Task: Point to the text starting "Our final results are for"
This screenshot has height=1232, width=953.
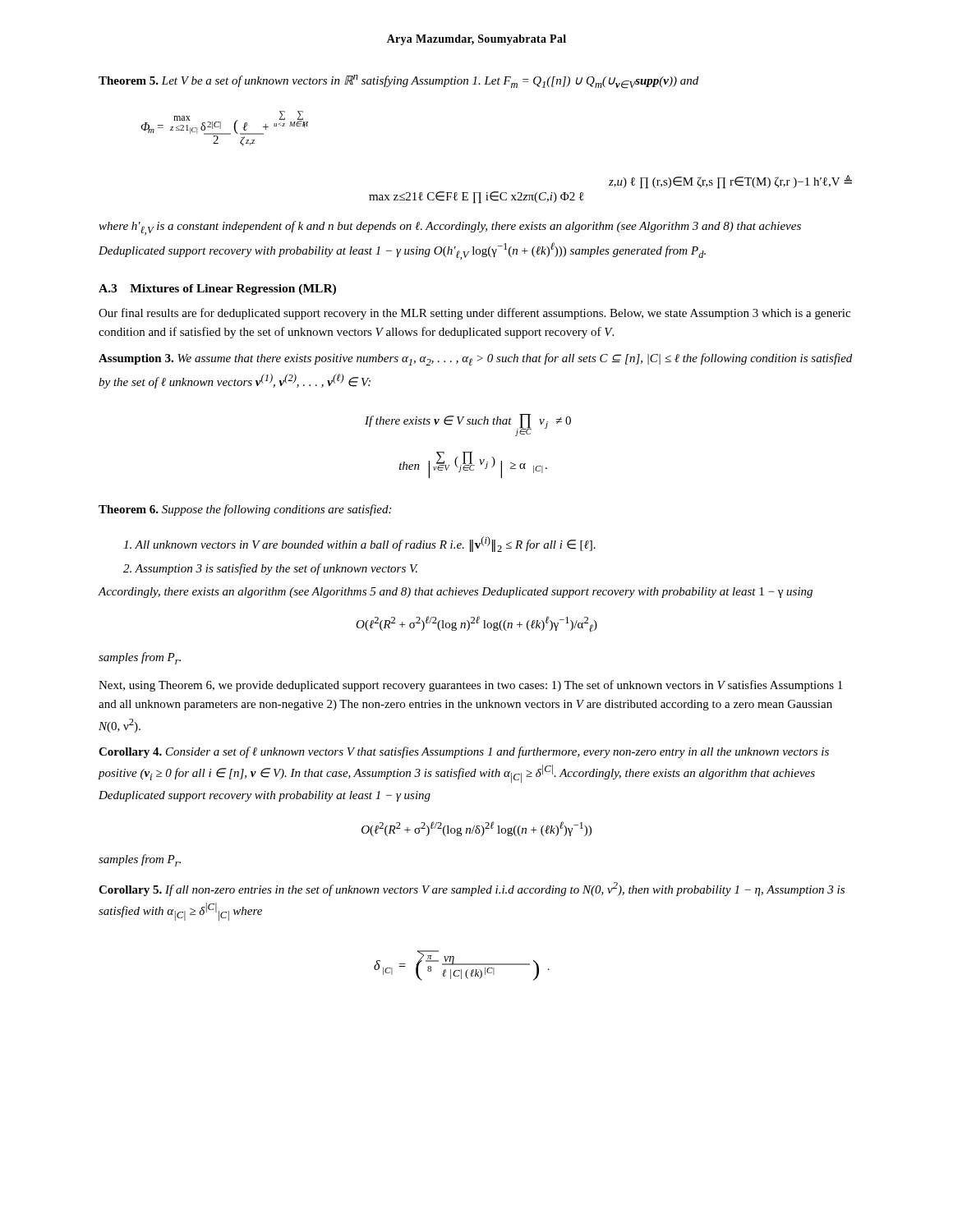Action: tap(476, 323)
